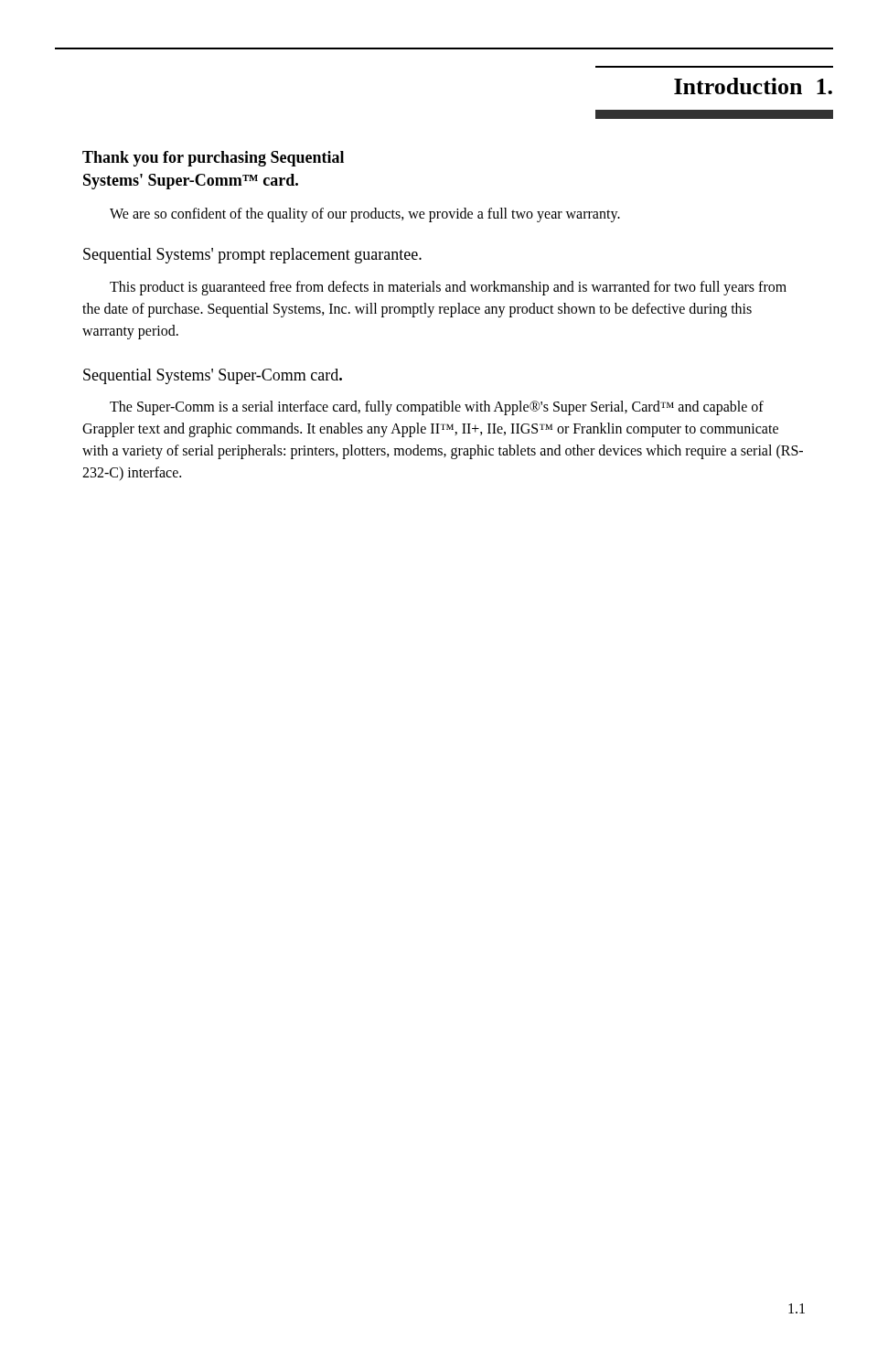Point to the block beginning "Thank you for purchasing SequentialSystems' Super-Comm™ card."
Image resolution: width=888 pixels, height=1372 pixels.
pyautogui.click(x=213, y=159)
